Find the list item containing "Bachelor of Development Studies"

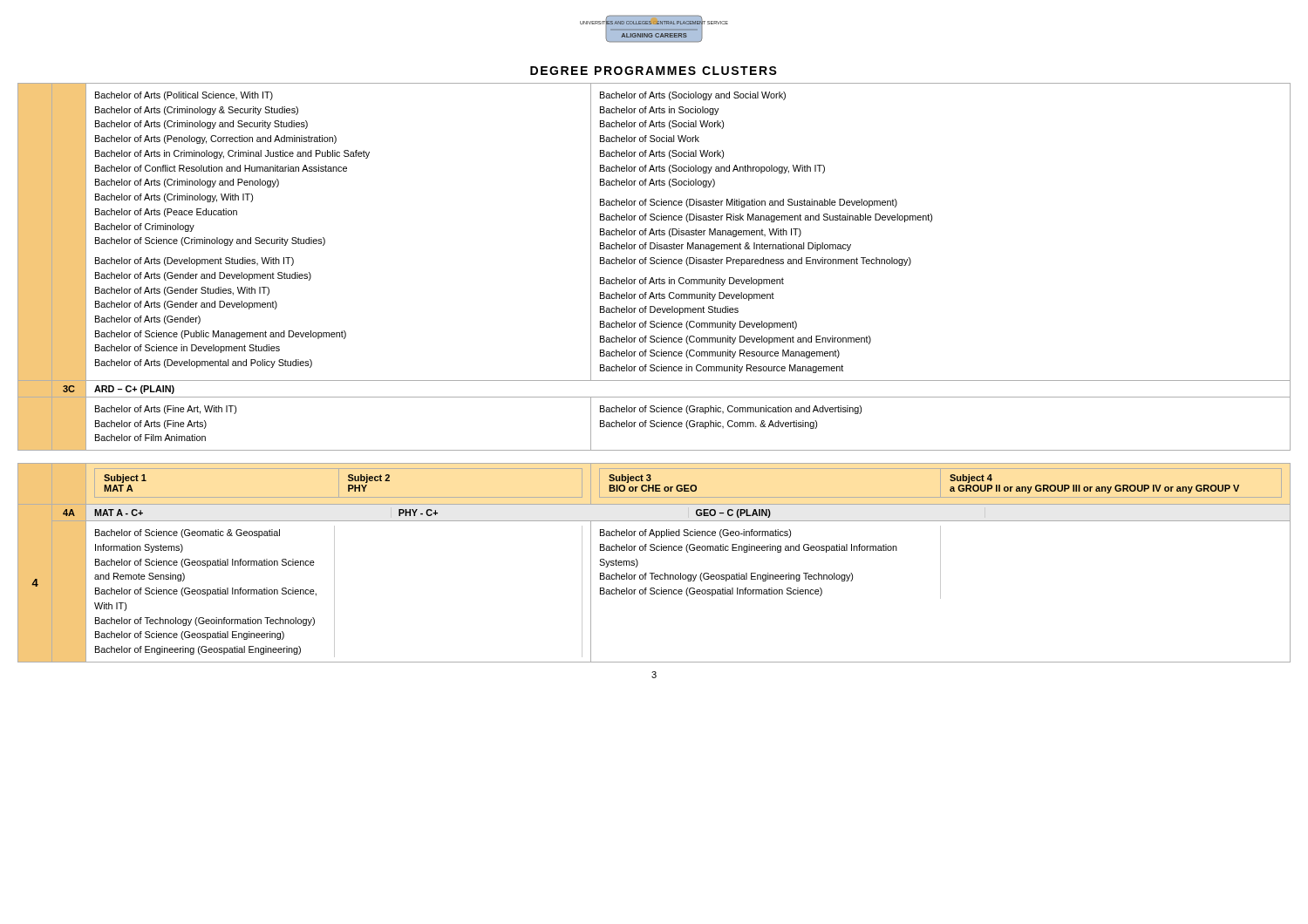(x=669, y=310)
